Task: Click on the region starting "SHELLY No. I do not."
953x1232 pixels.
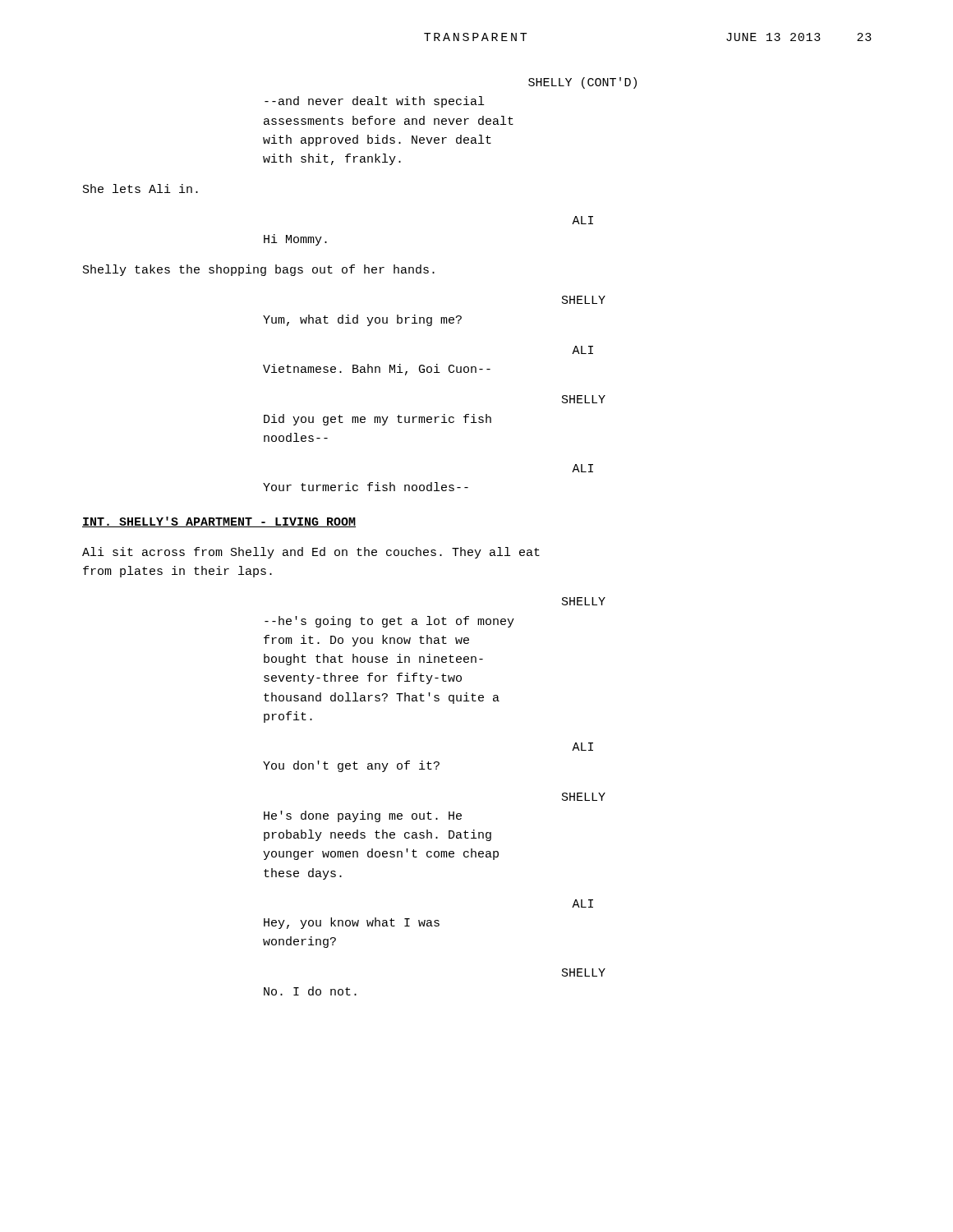Action: click(583, 983)
